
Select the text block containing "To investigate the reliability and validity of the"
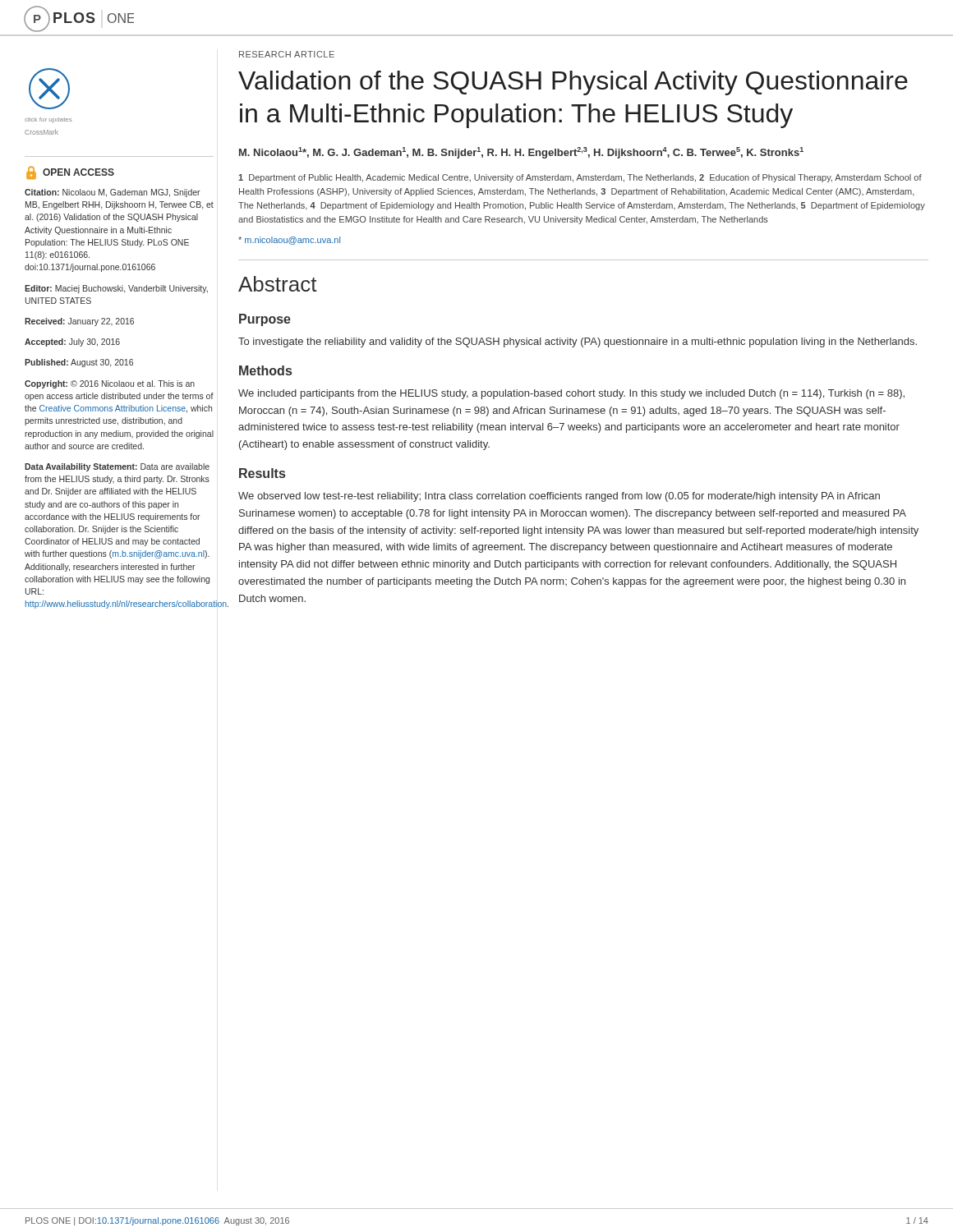(578, 341)
